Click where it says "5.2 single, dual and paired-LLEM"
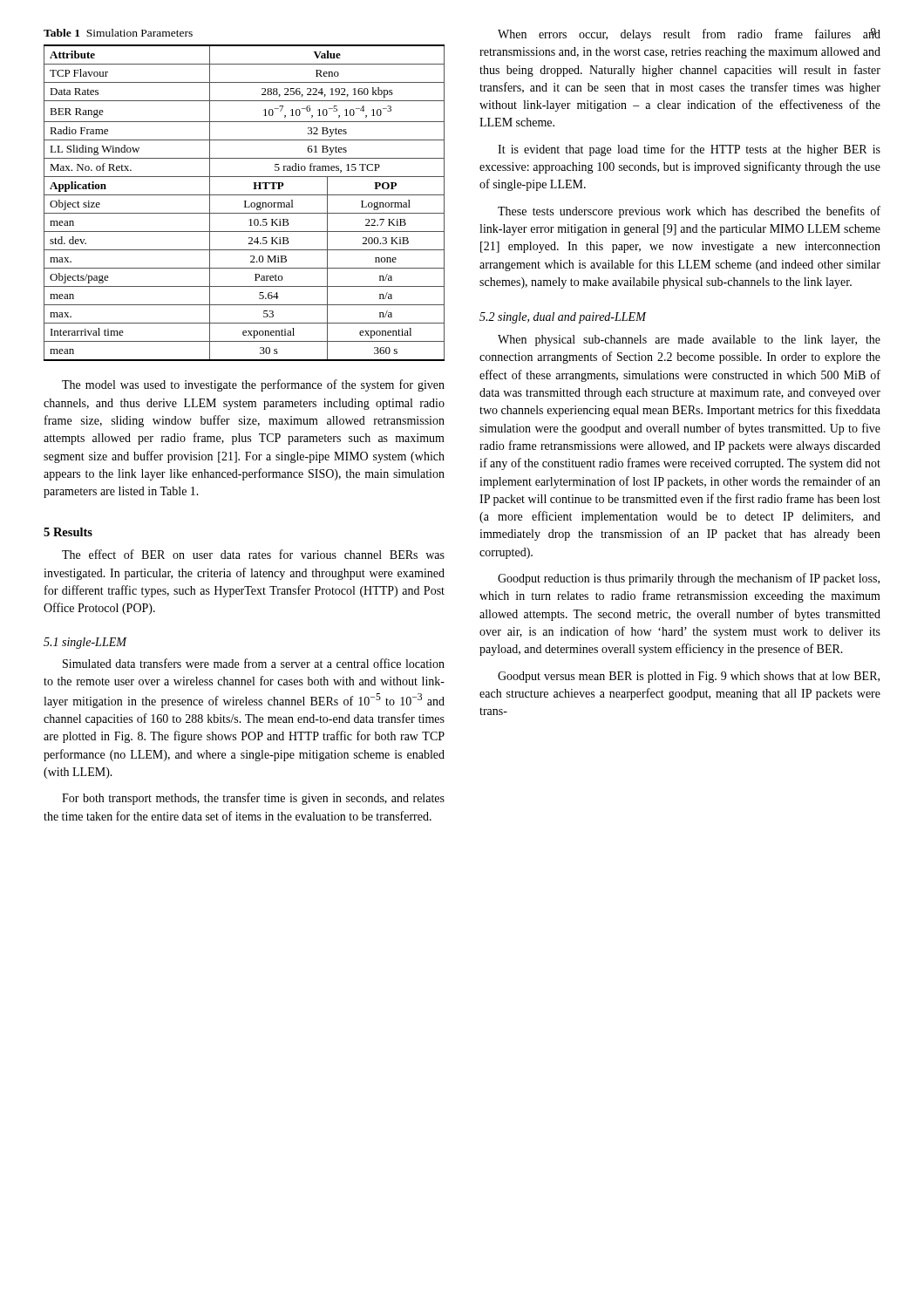This screenshot has width=924, height=1308. click(x=563, y=317)
